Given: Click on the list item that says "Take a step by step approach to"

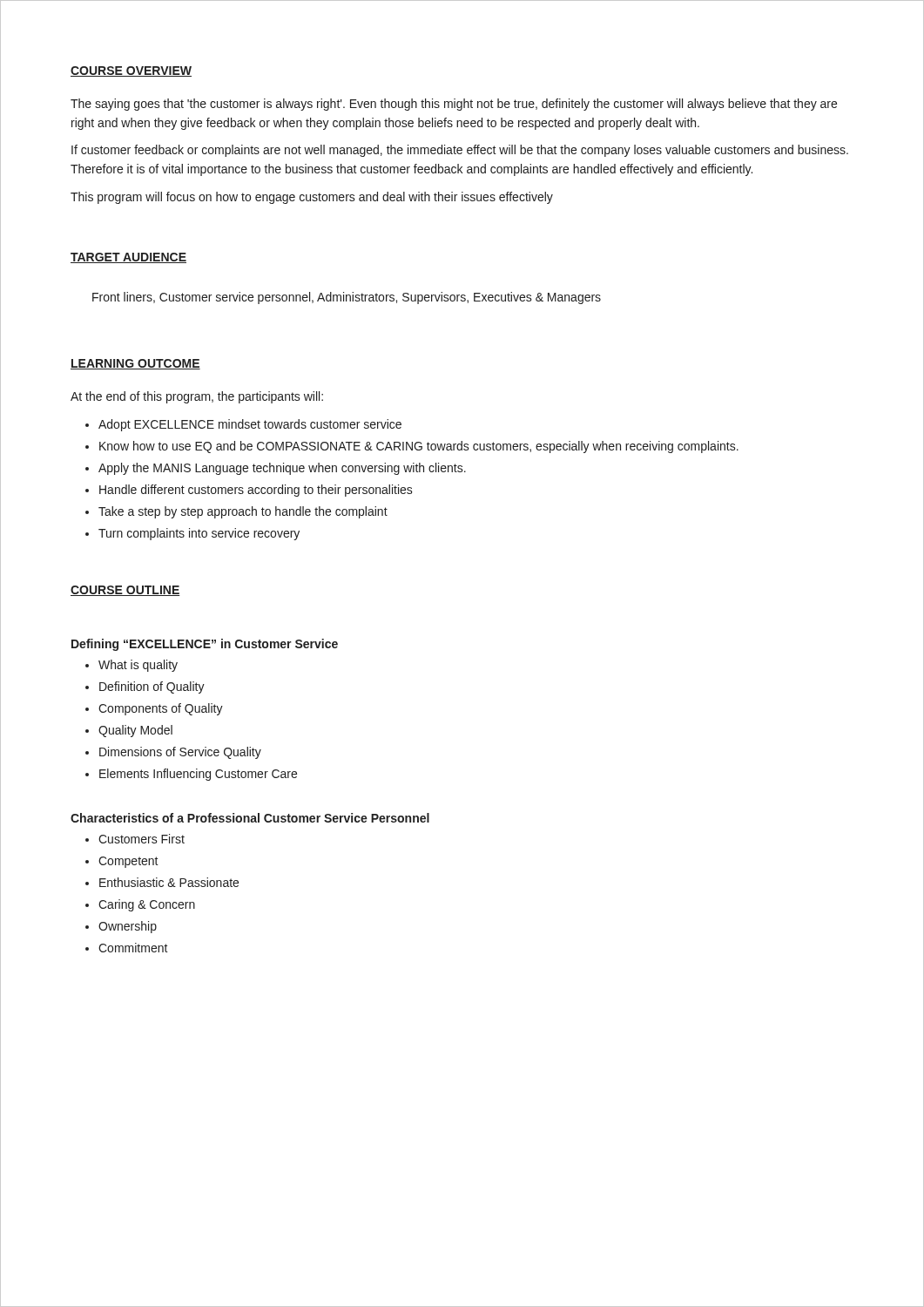Looking at the screenshot, I should click(243, 511).
